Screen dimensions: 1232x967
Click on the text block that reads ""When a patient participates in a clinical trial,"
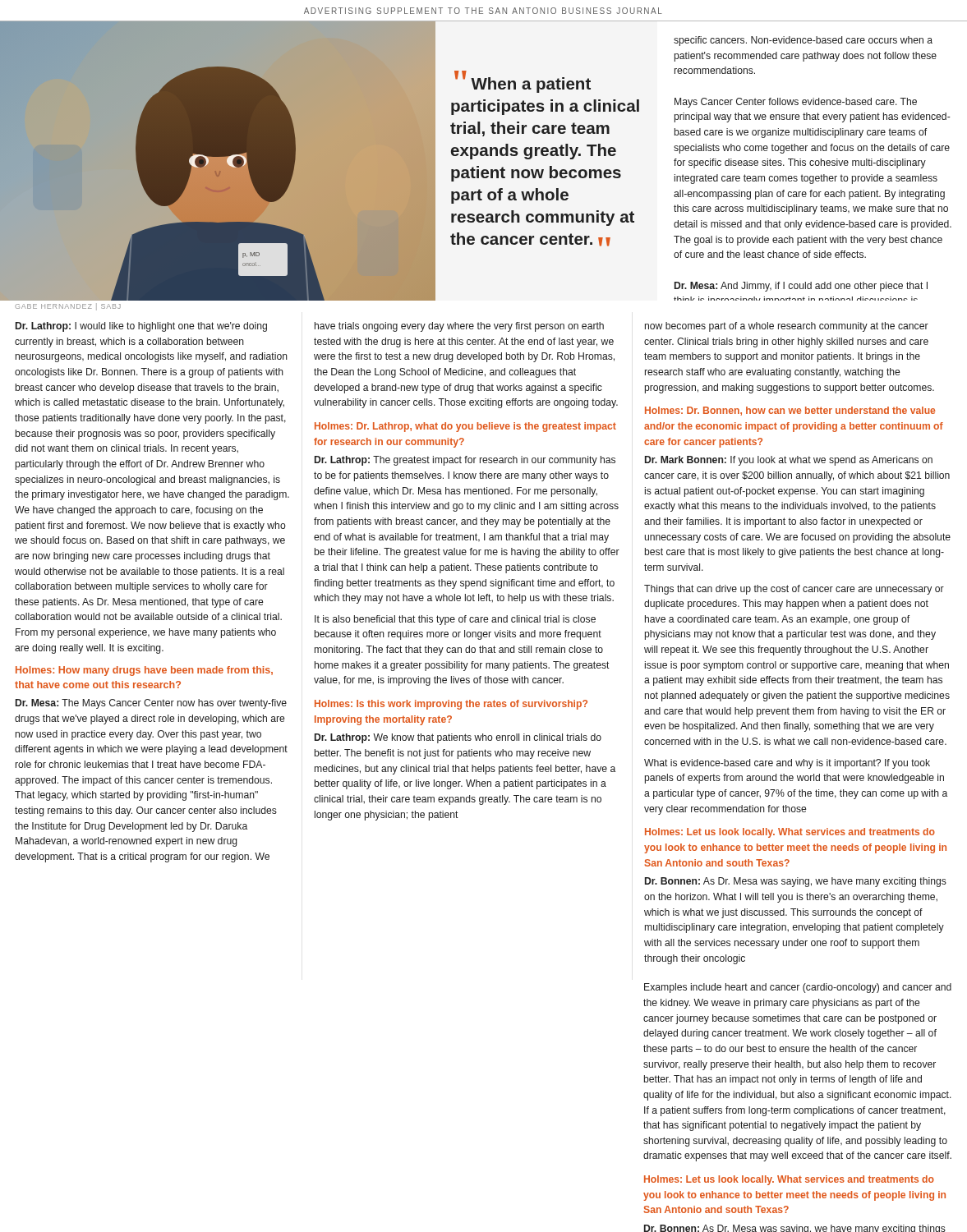[x=546, y=166]
